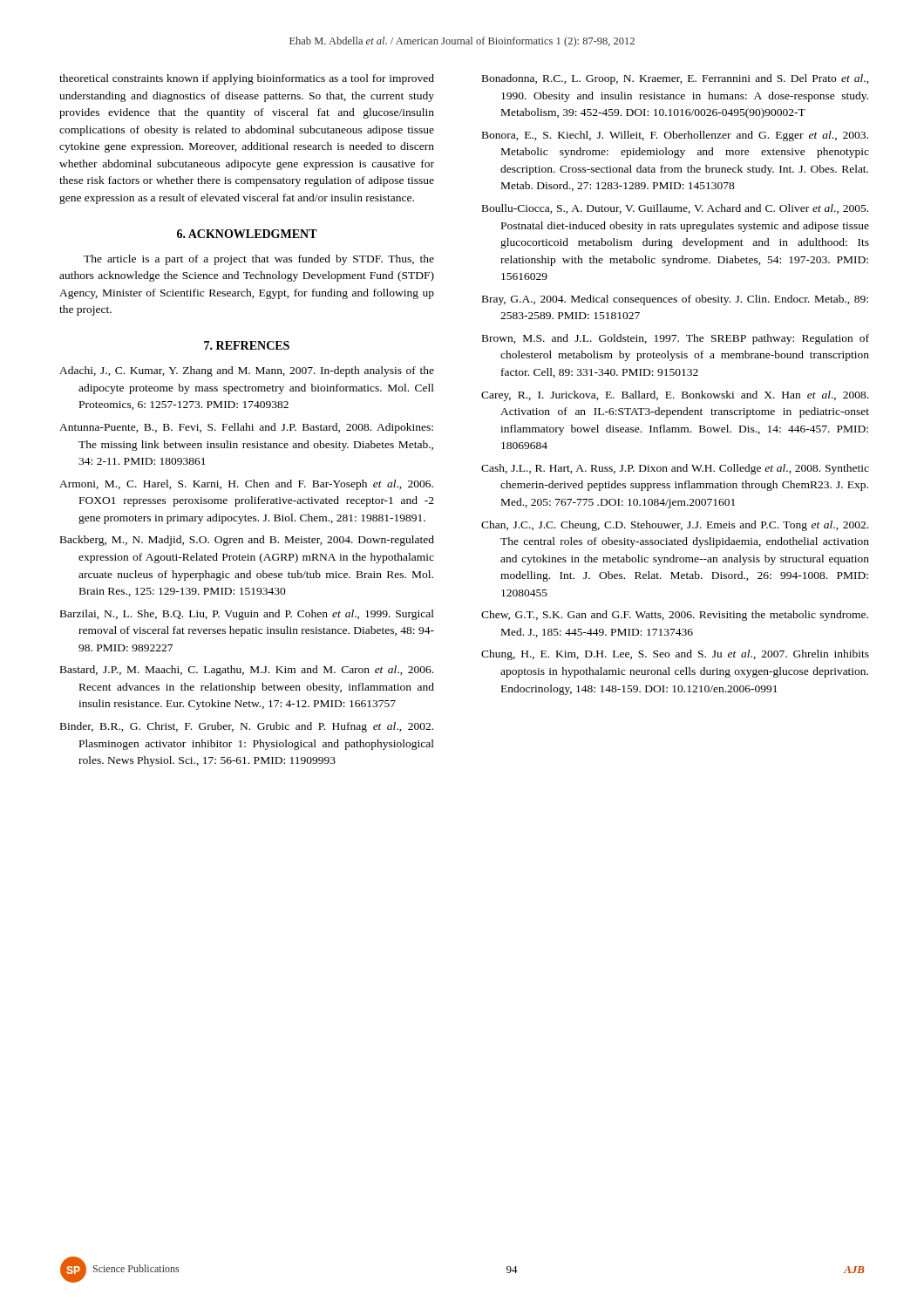The height and width of the screenshot is (1308, 924).
Task: Locate the list item that reads "Bastard, J.P., M. Maachi, C. Lagathu,"
Action: [247, 687]
